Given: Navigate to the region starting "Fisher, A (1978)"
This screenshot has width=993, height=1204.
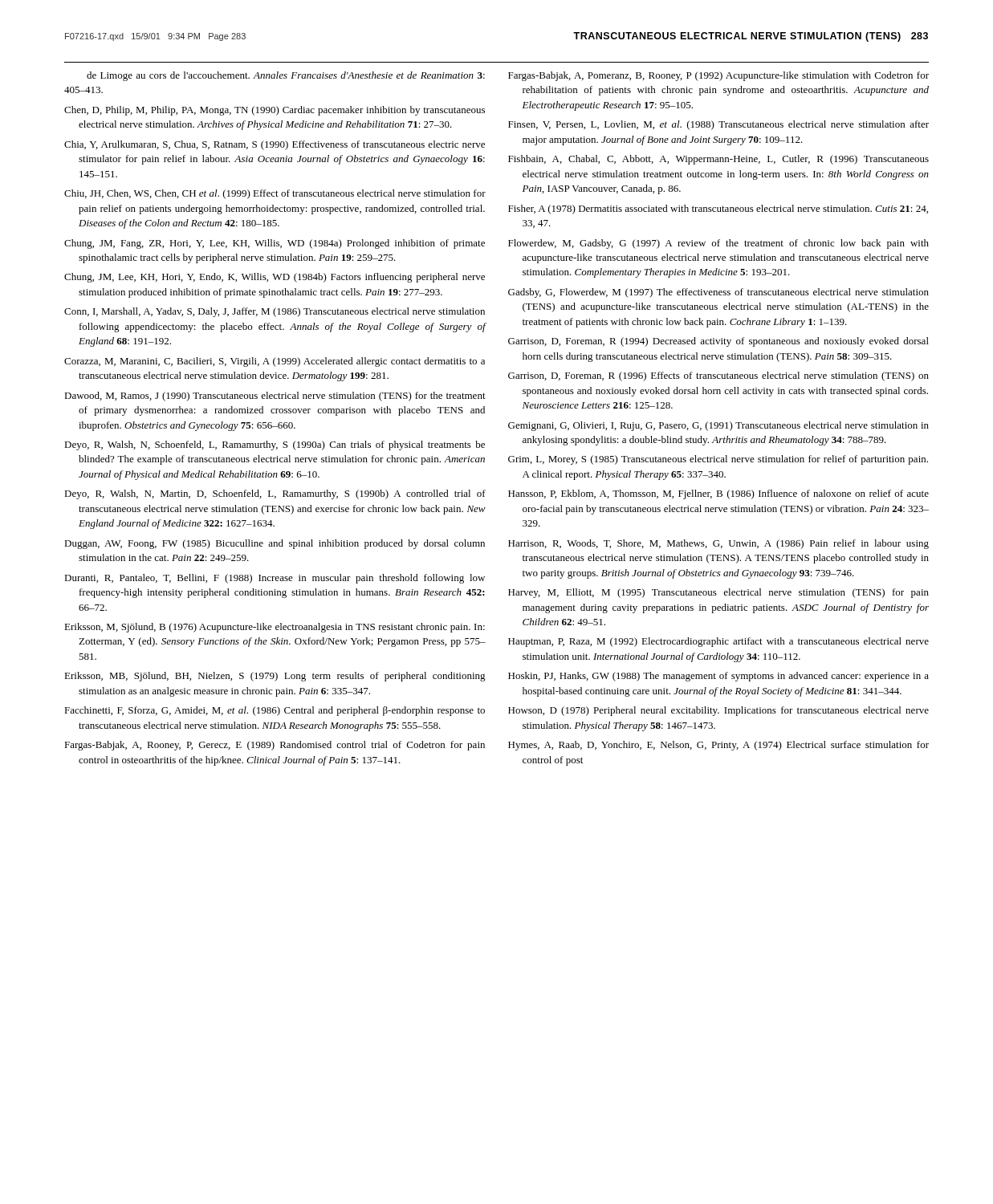Looking at the screenshot, I should point(718,215).
